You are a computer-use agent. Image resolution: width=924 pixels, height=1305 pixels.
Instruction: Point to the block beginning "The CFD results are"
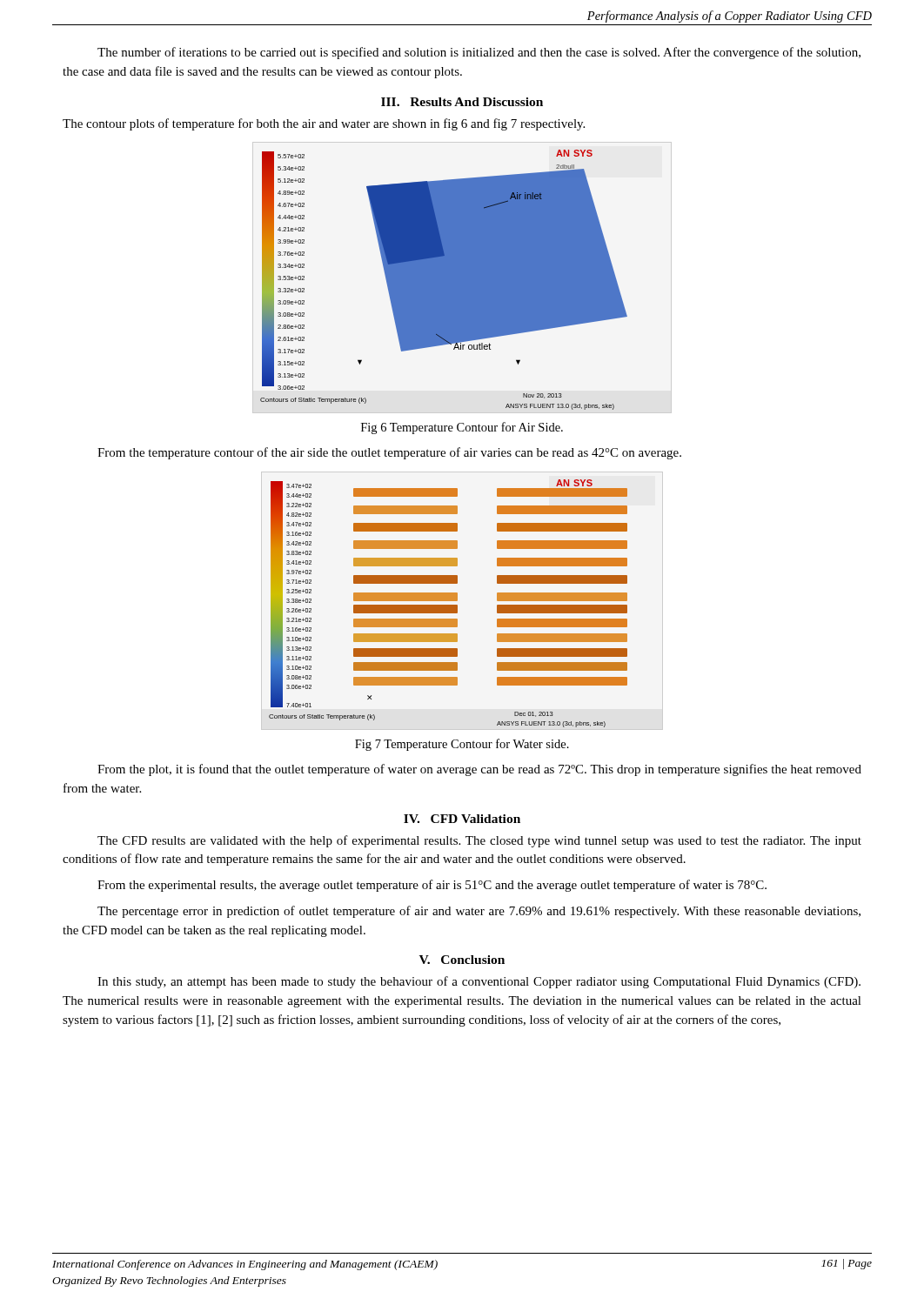tap(462, 850)
